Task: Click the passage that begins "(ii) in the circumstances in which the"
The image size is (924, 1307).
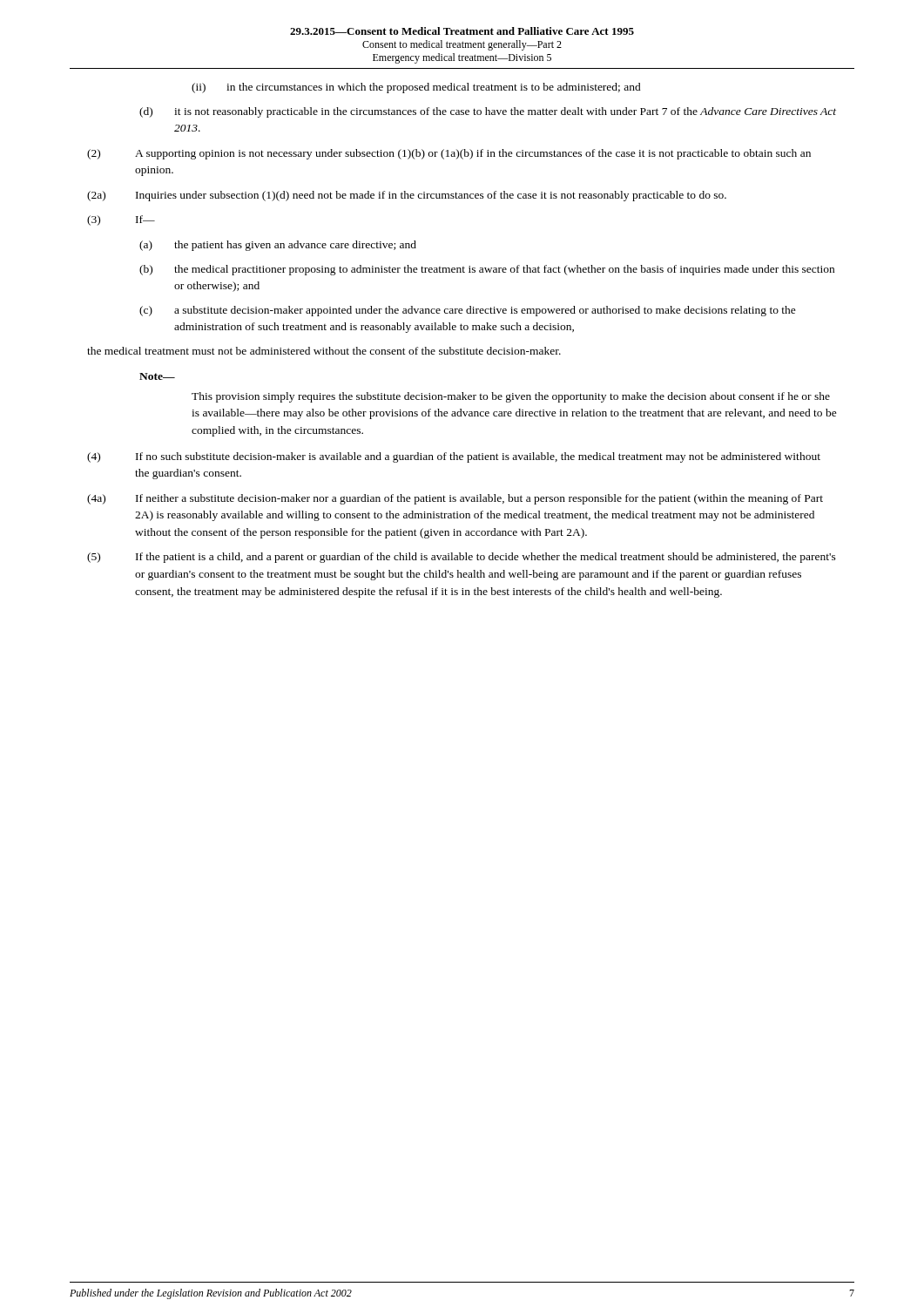Action: pyautogui.click(x=416, y=87)
